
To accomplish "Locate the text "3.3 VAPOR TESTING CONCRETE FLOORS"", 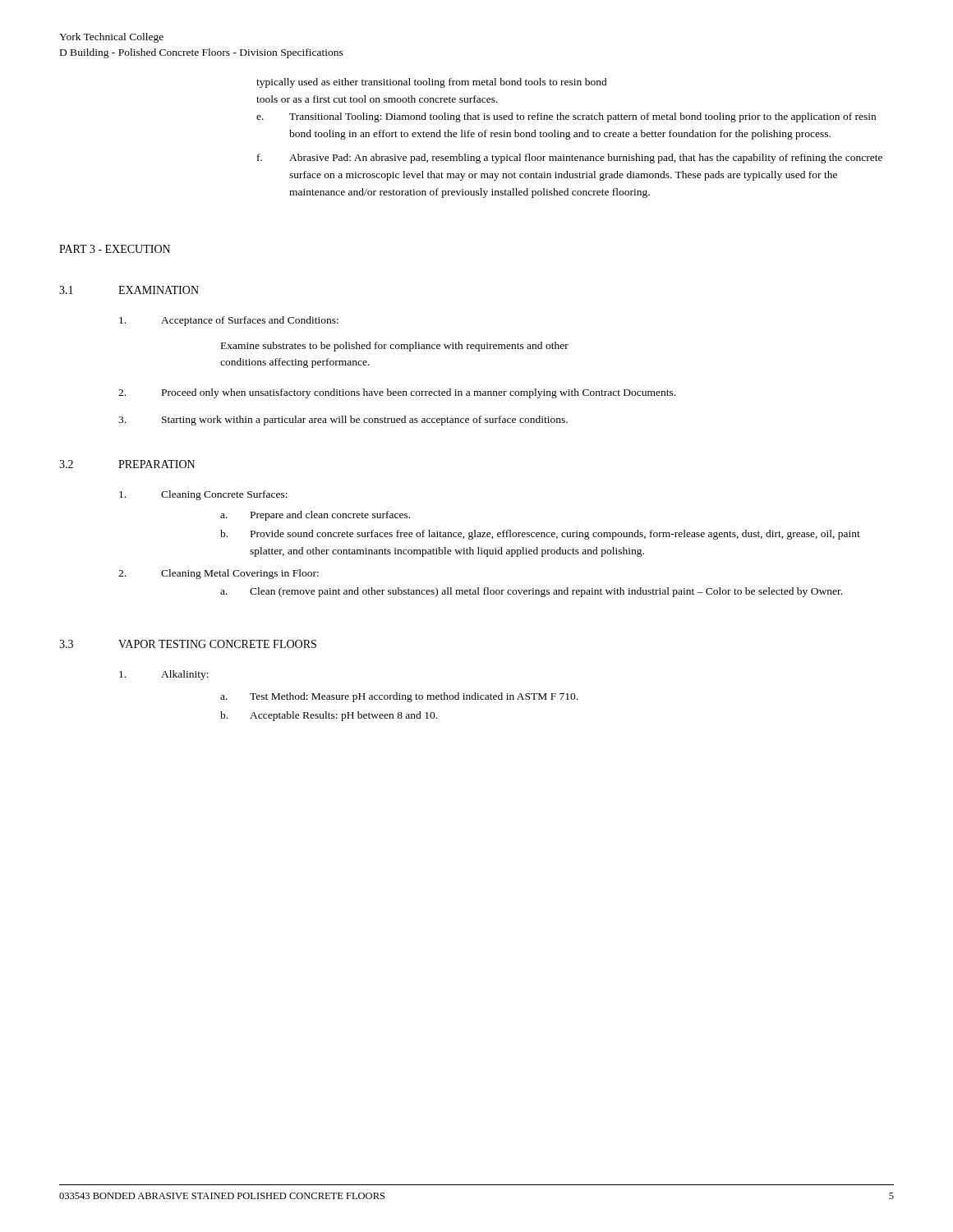I will 188,645.
